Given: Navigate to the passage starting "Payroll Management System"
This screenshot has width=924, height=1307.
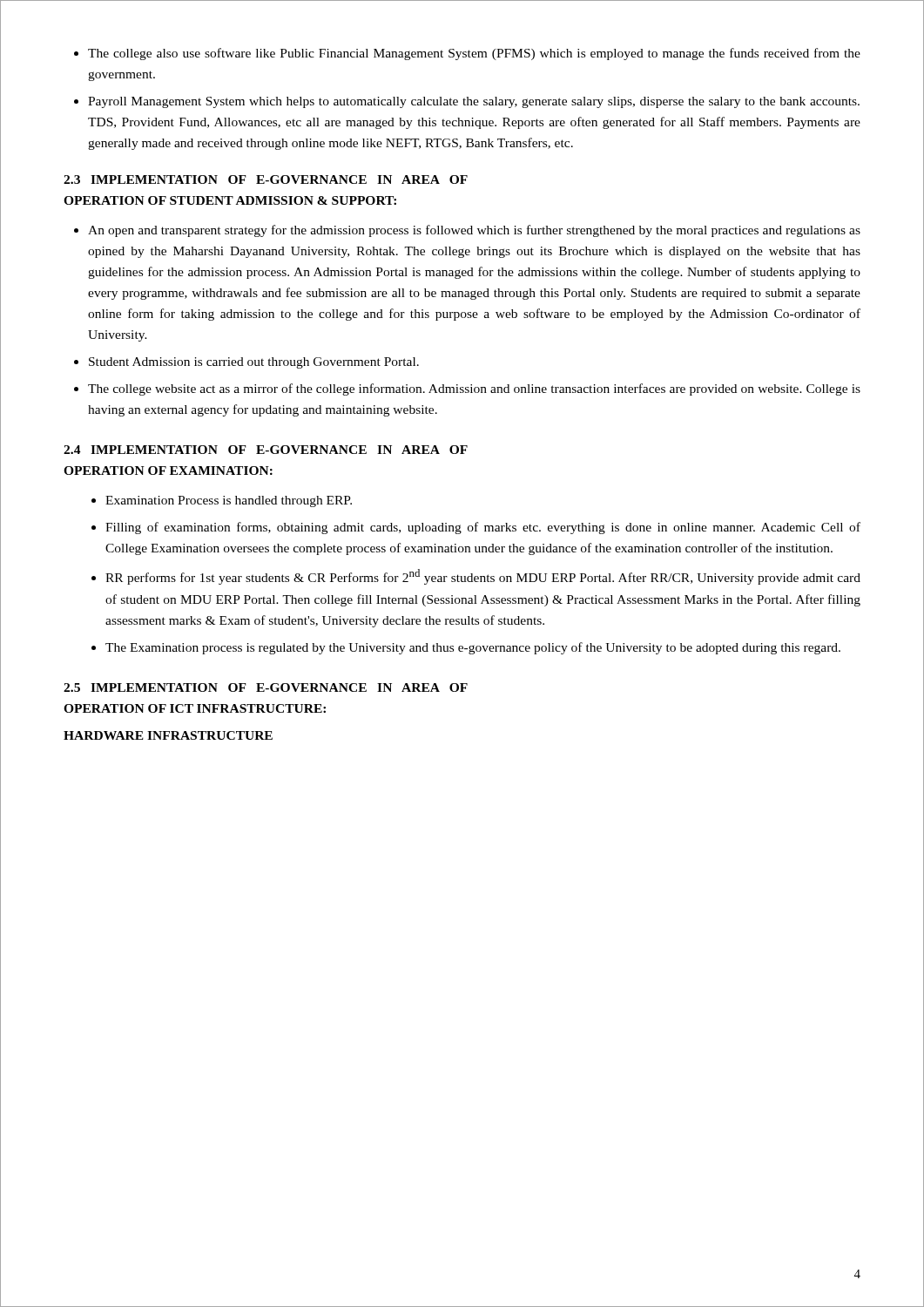Looking at the screenshot, I should pos(474,122).
